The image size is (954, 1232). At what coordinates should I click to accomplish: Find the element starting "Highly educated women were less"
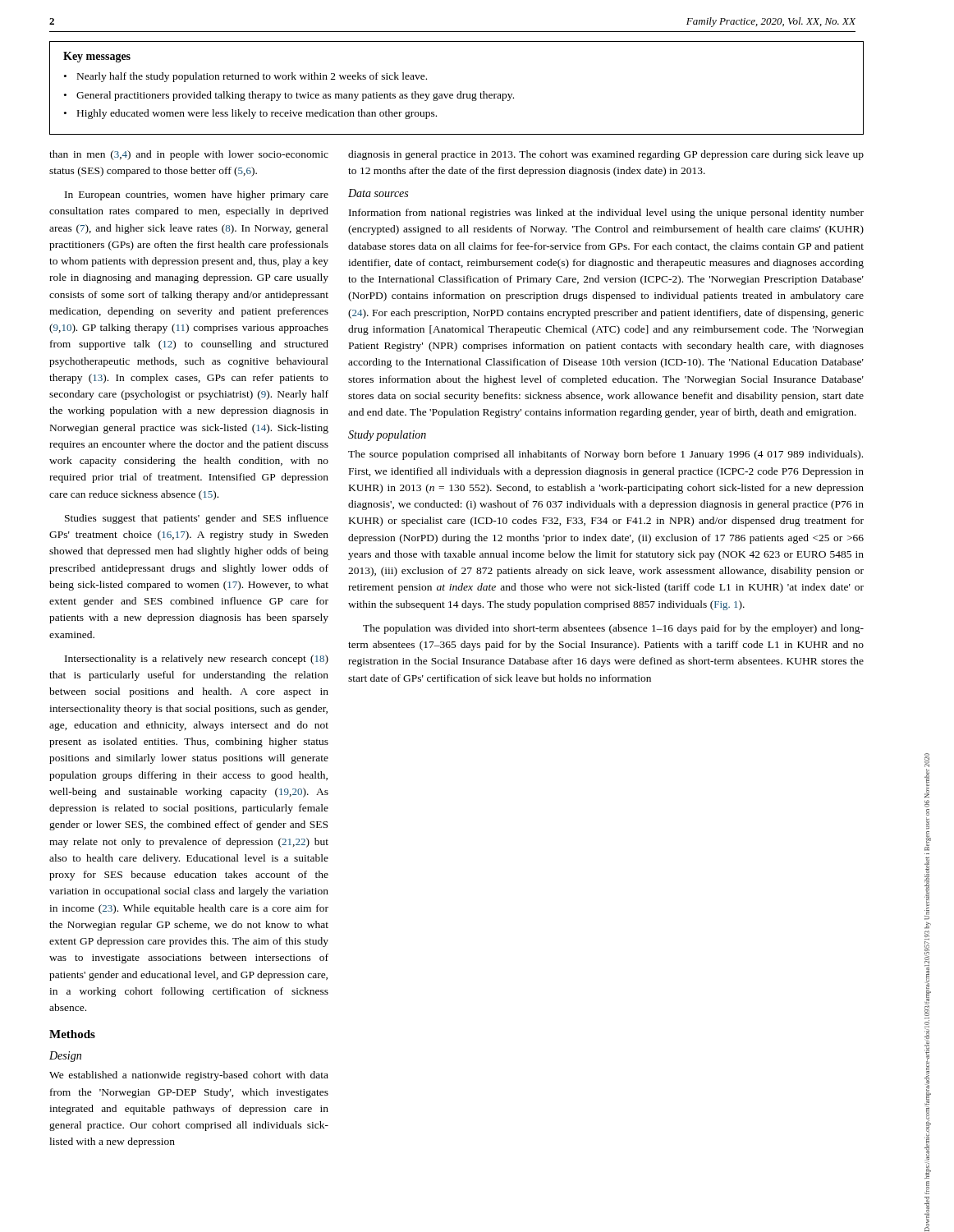[x=257, y=113]
